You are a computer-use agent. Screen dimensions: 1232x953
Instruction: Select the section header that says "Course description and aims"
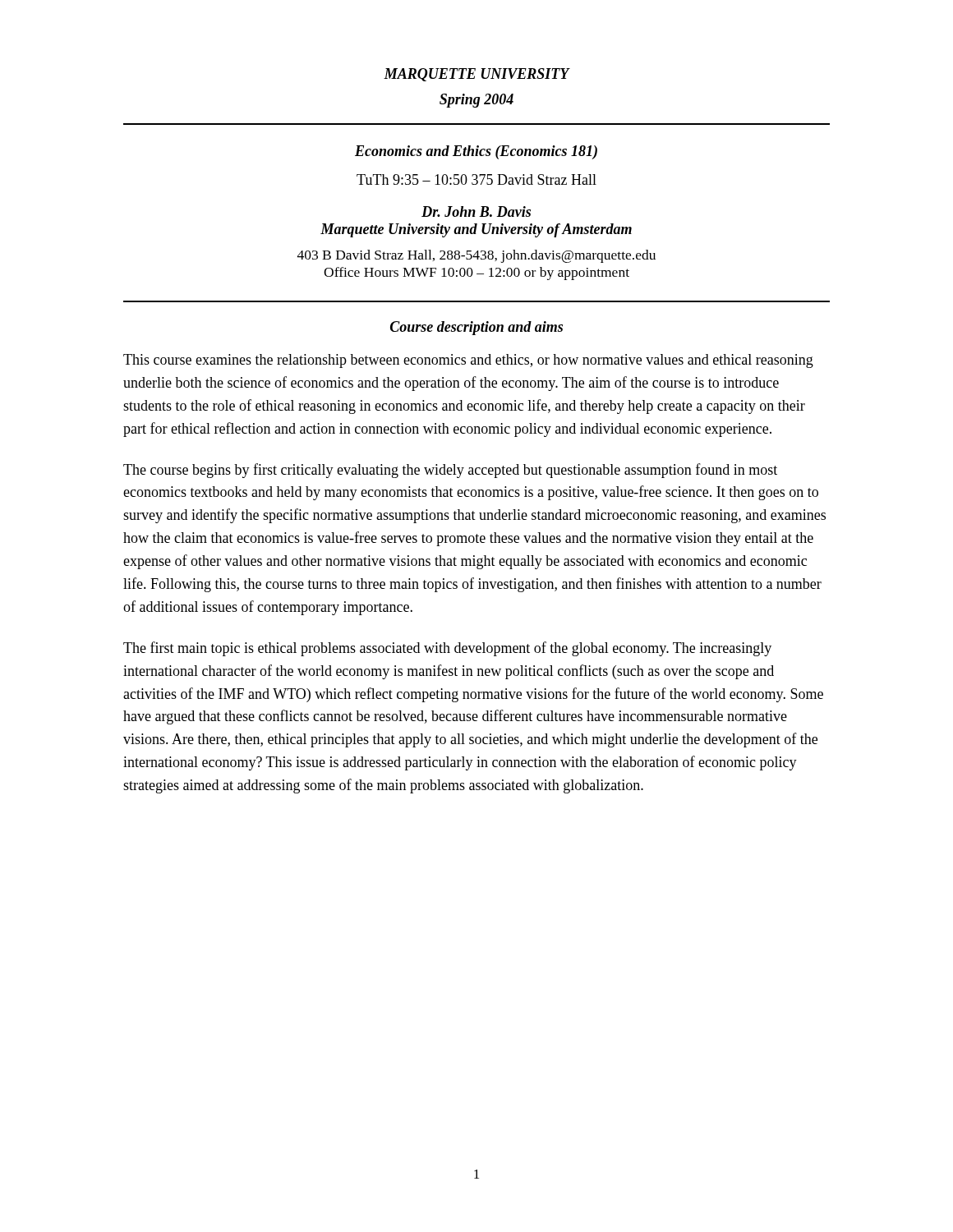[x=476, y=327]
